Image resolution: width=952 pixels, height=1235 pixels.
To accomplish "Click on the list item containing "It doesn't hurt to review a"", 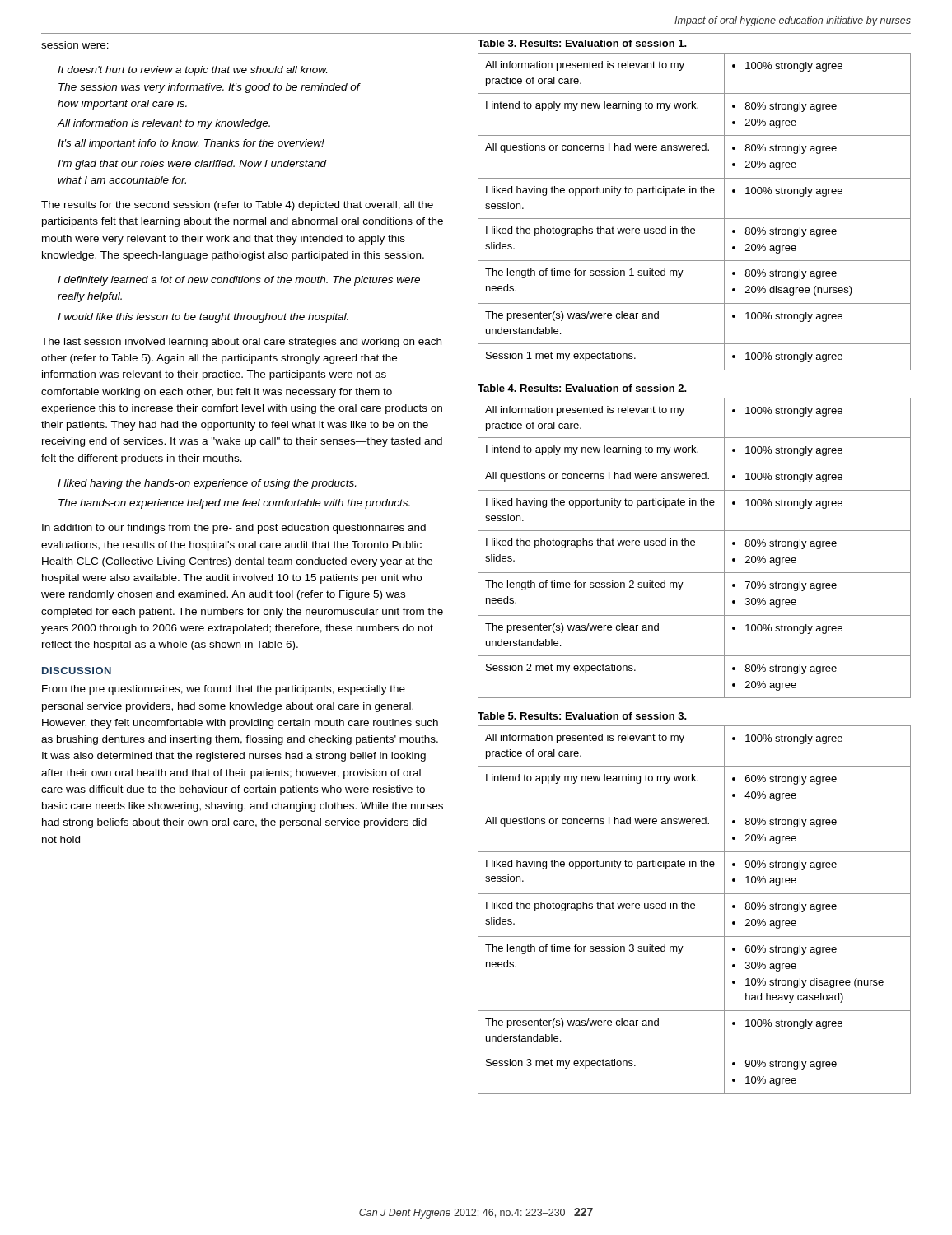I will (209, 86).
